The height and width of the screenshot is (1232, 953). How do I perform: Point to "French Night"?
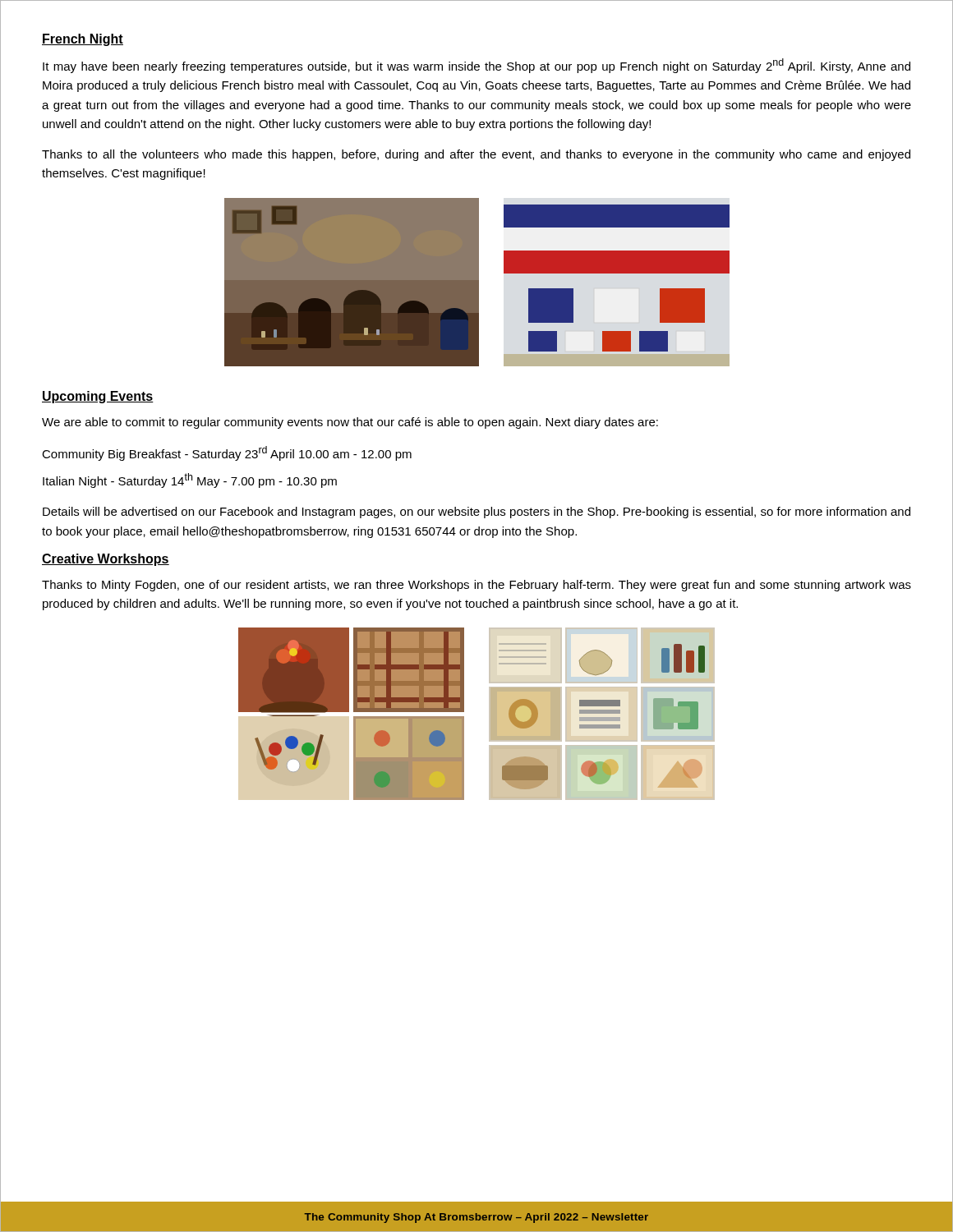pos(82,39)
